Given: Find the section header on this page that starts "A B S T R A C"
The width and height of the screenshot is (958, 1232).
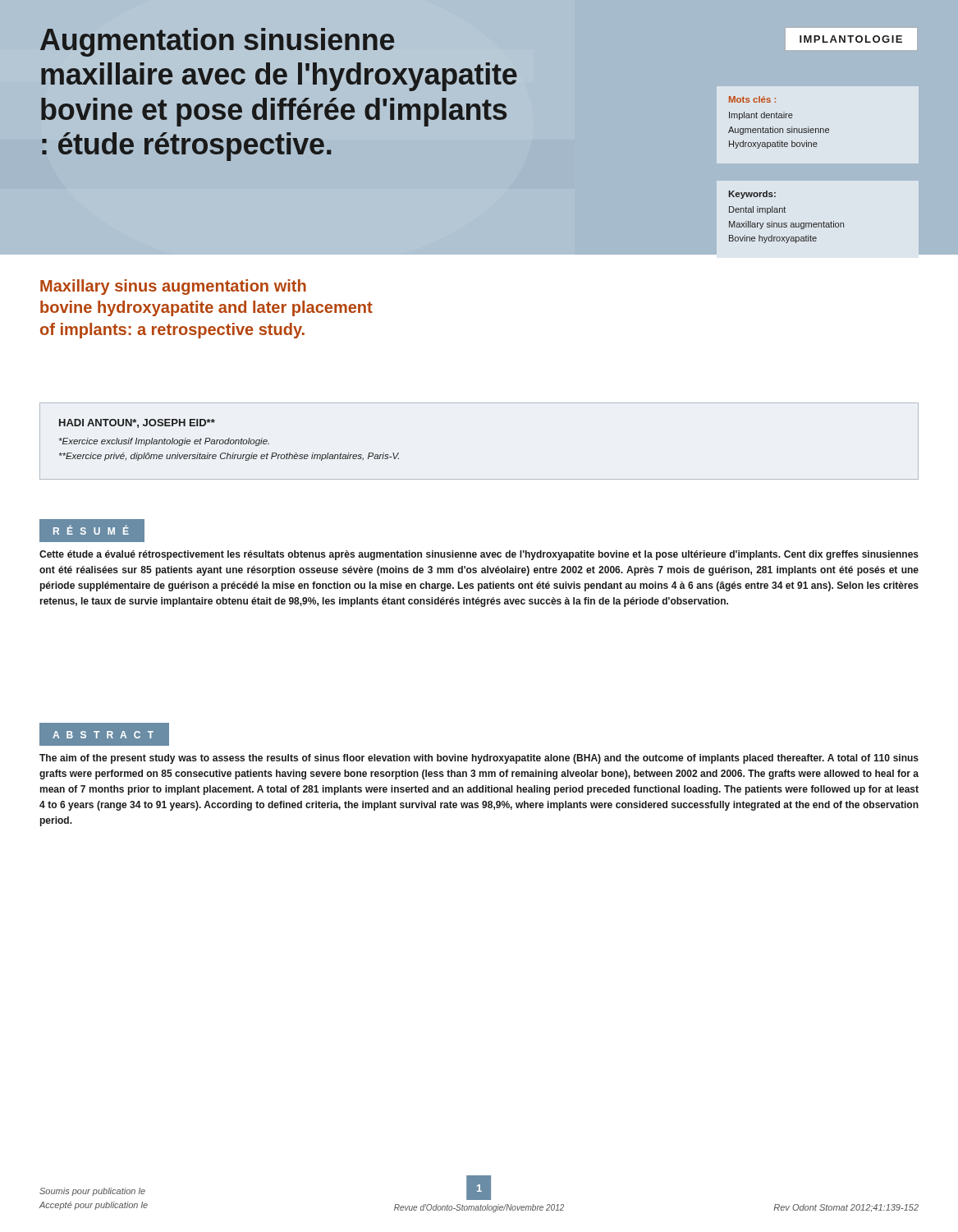Looking at the screenshot, I should point(104,735).
